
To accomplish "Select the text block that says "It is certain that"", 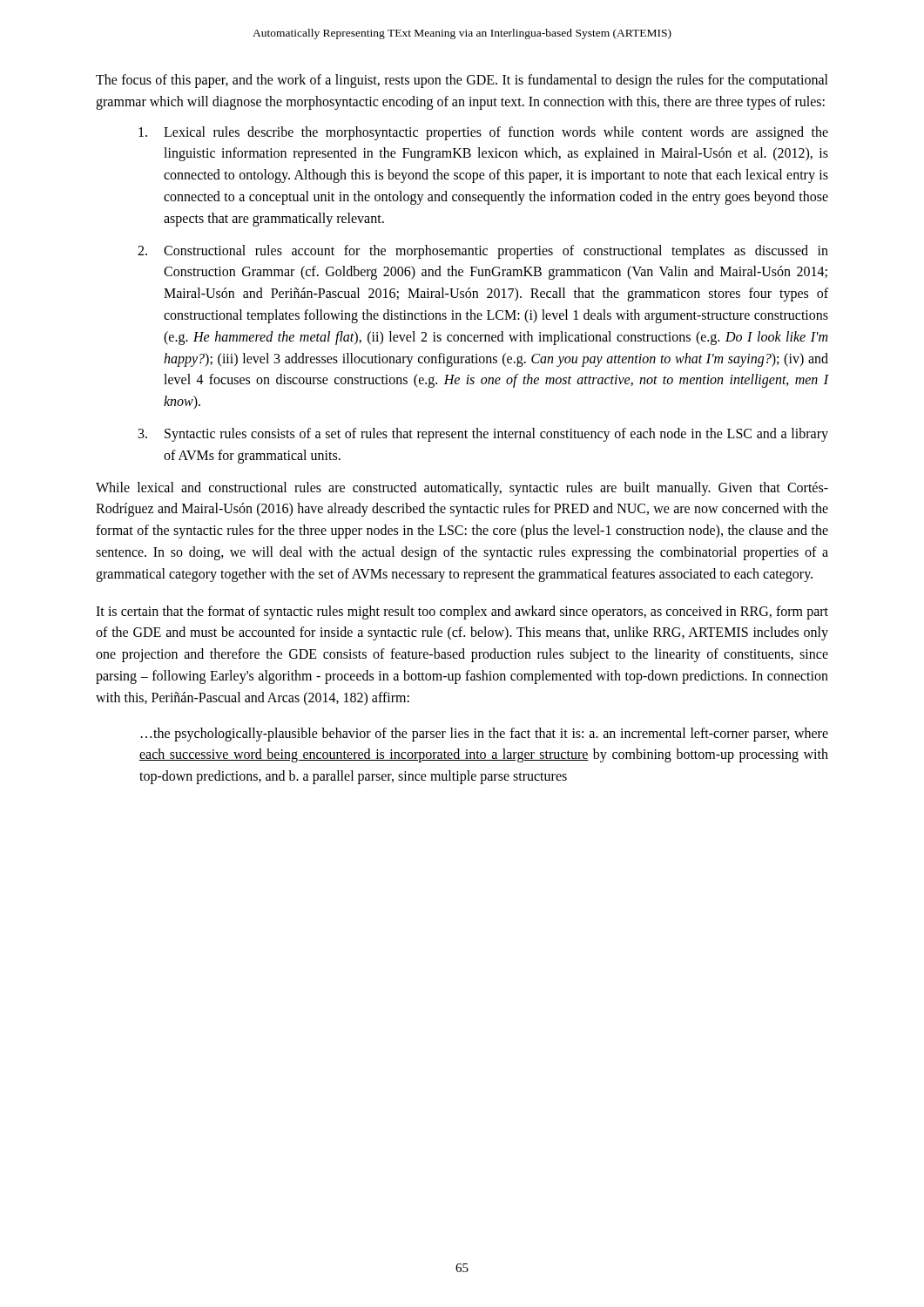I will (x=462, y=654).
